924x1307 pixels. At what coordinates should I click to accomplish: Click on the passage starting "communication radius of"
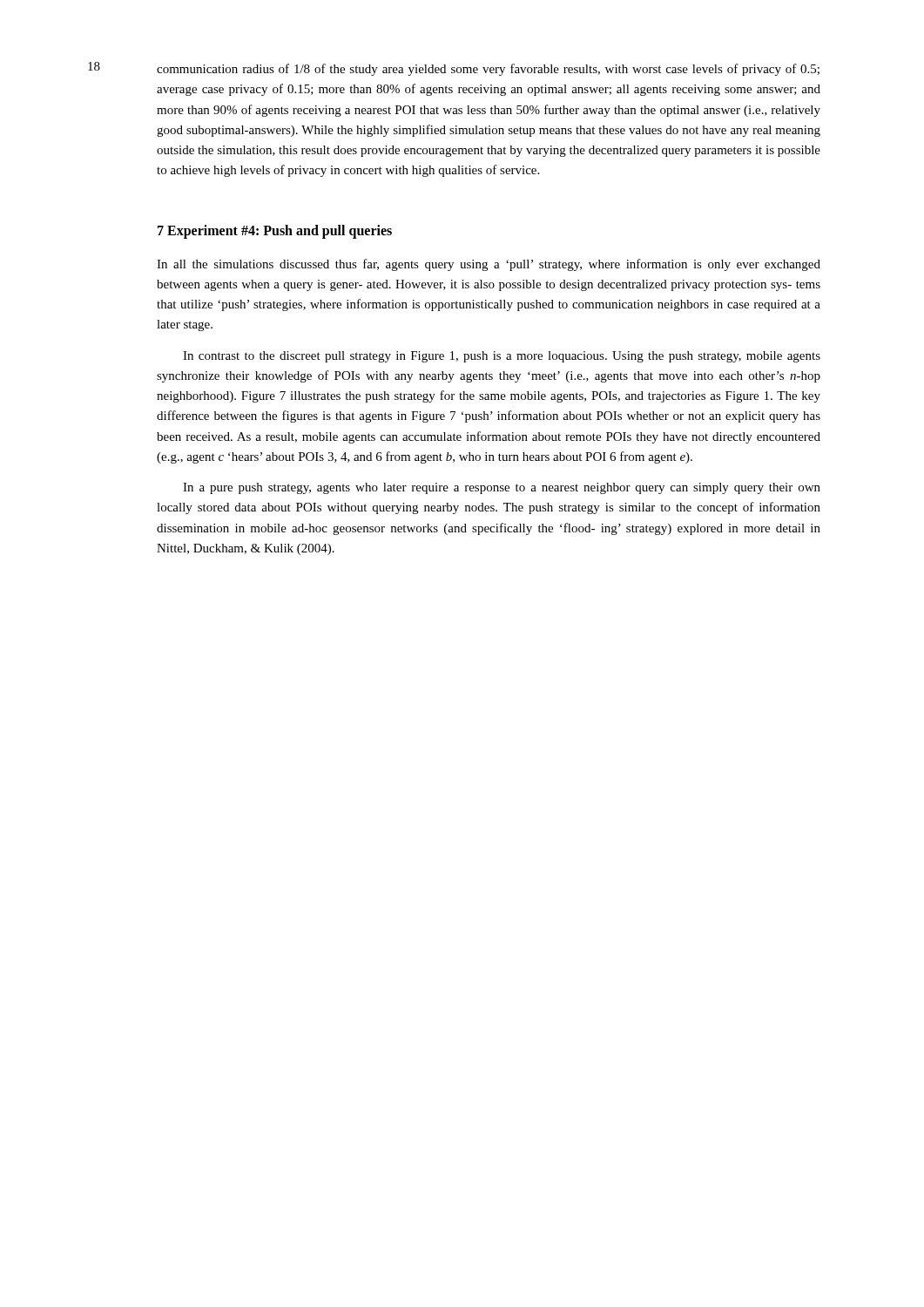[x=489, y=119]
